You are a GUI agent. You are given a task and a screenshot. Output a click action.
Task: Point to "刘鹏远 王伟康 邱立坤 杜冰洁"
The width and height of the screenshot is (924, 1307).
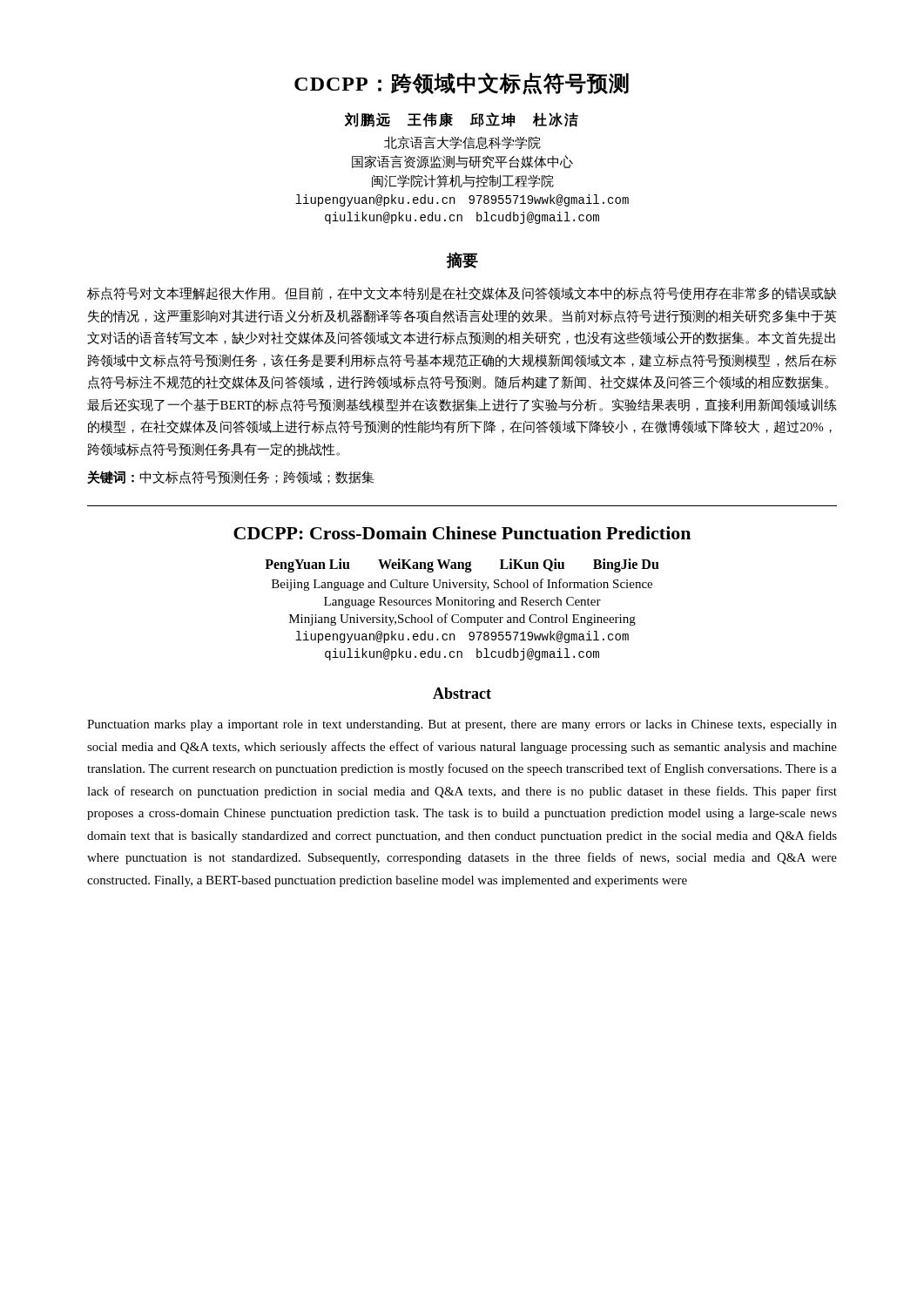[462, 120]
